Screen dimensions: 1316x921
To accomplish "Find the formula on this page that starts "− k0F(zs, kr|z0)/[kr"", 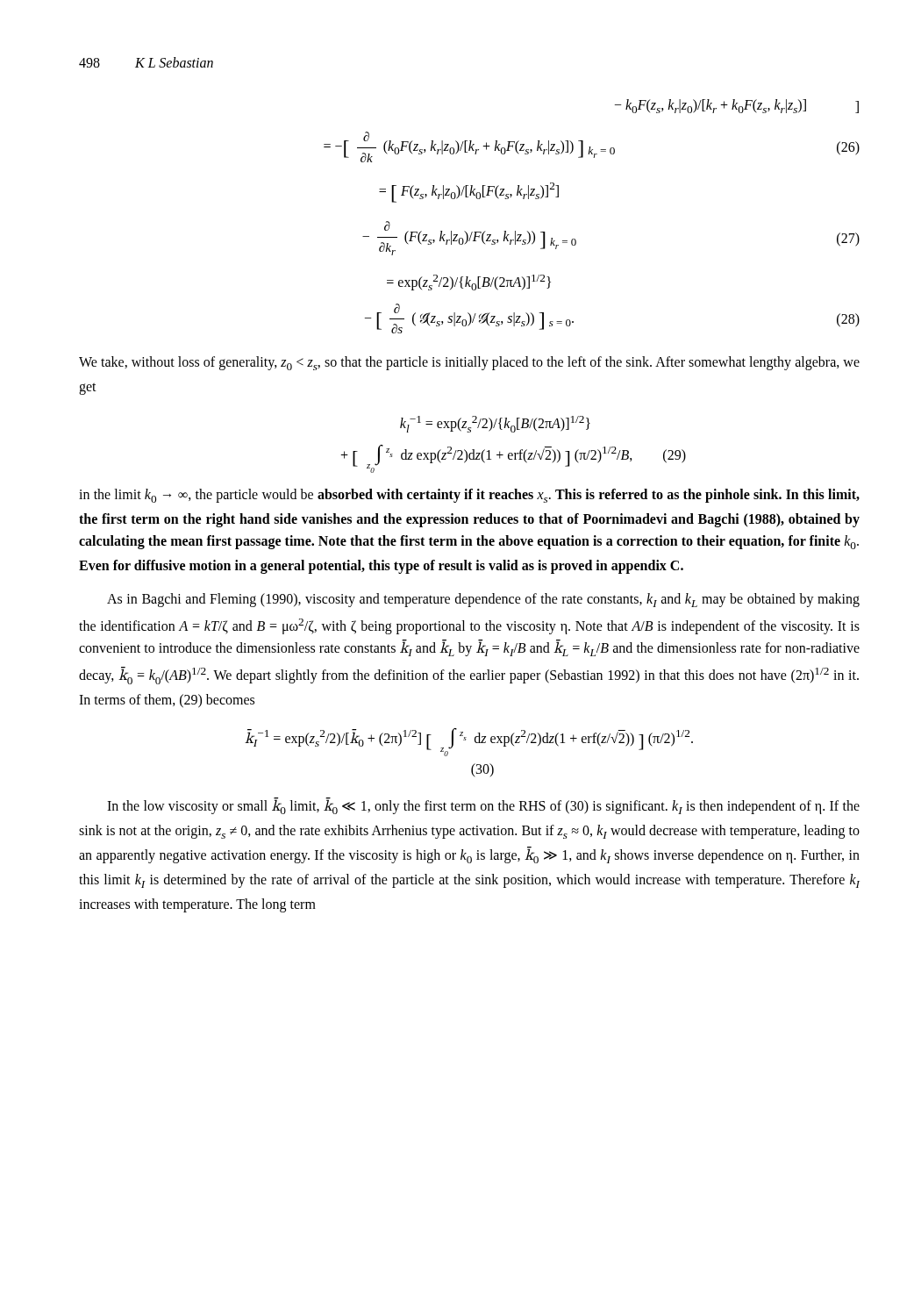I will click(x=737, y=107).
